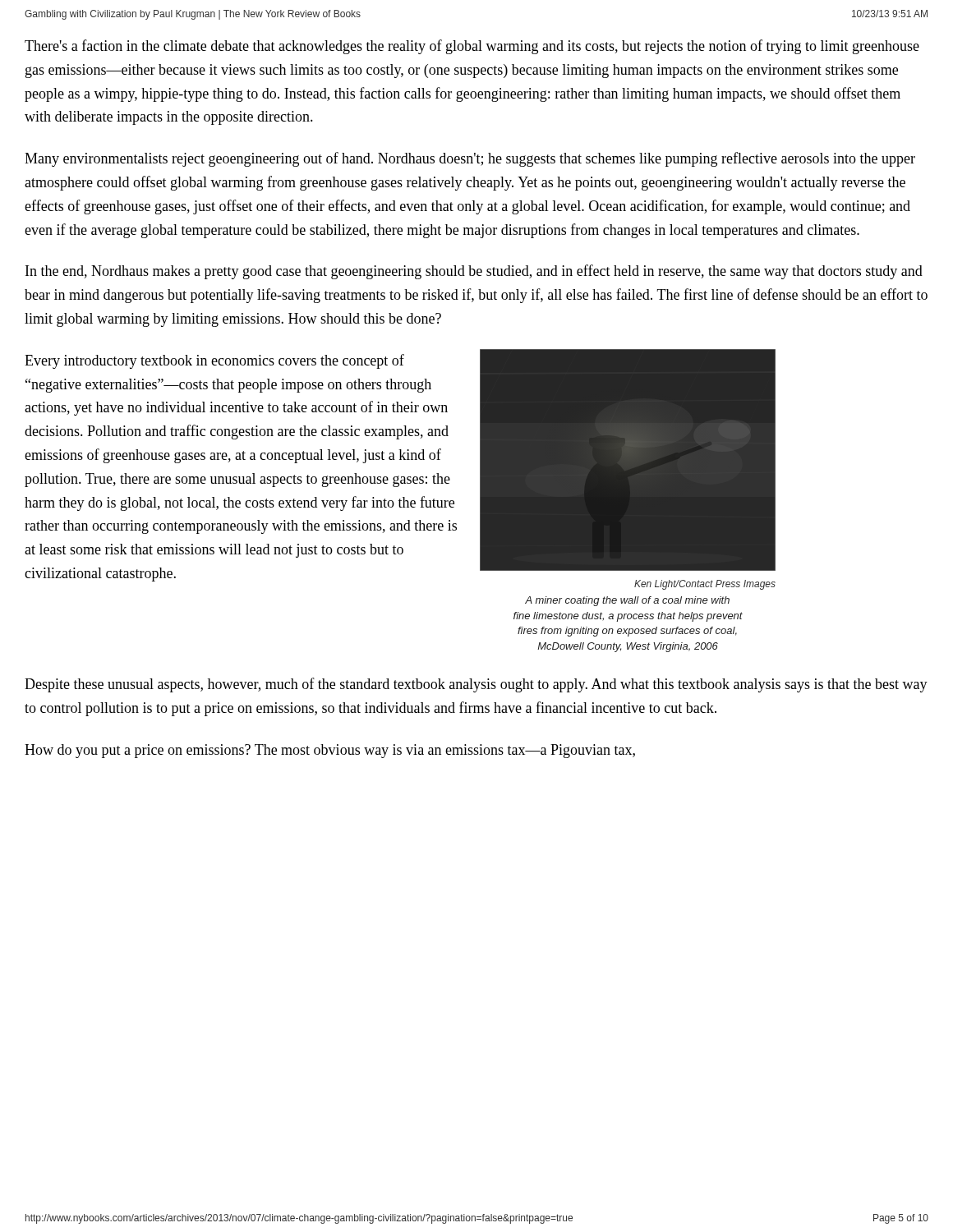953x1232 pixels.
Task: Select a photo
Action: tap(628, 462)
